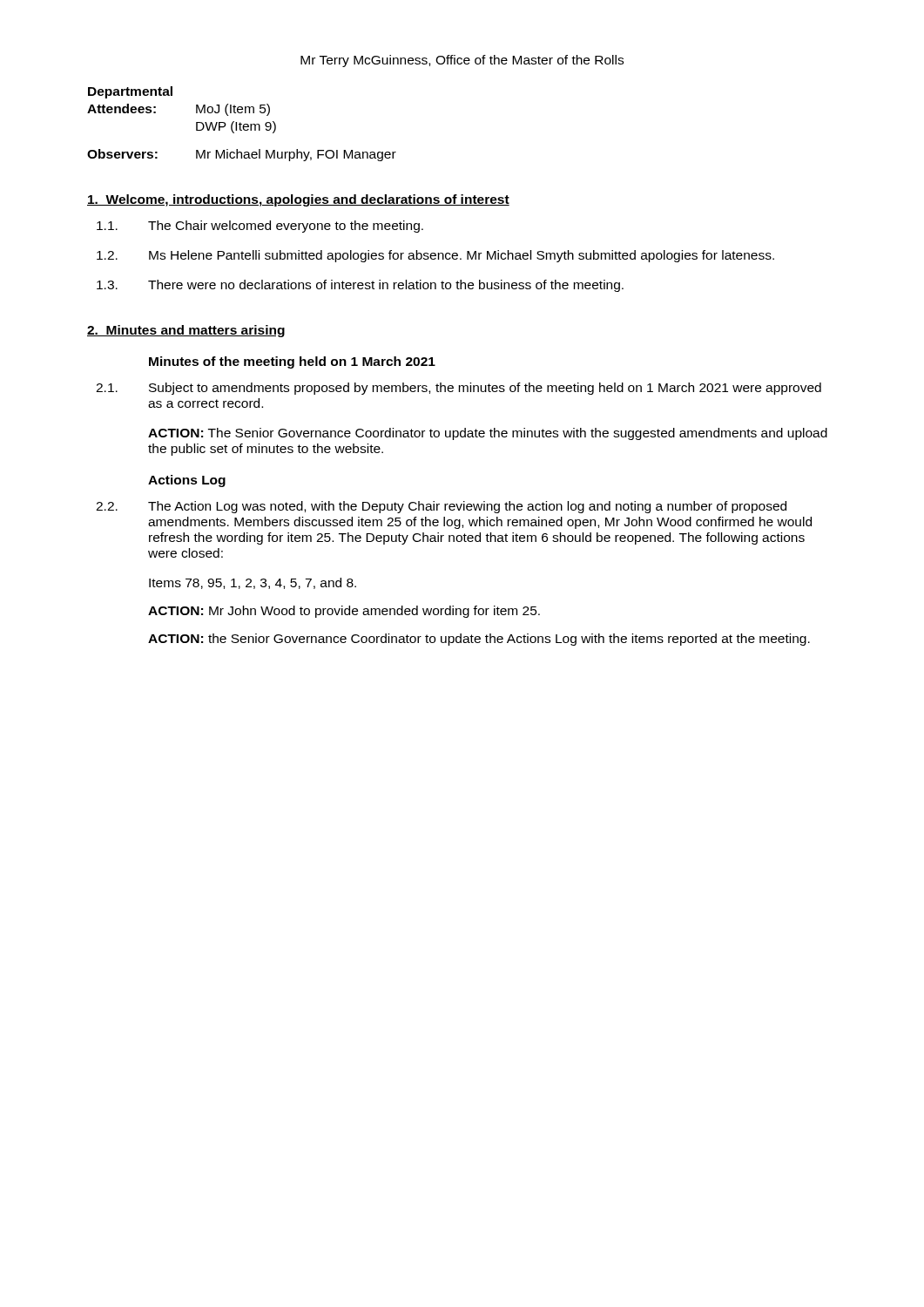
Task: Click on the text block that reads "Minutes of the meeting held on 1 March"
Action: (292, 361)
